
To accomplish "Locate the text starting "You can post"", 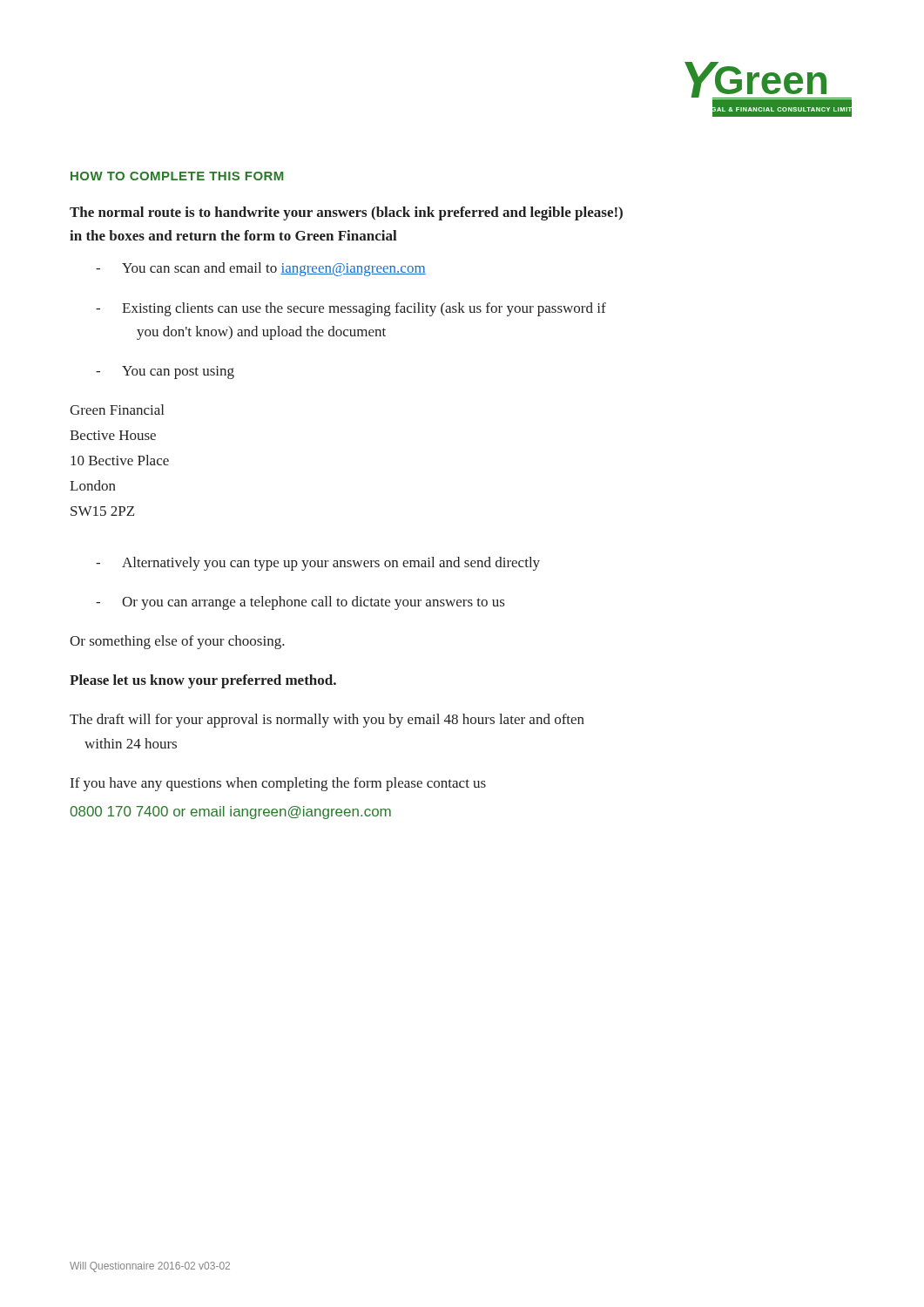I will [x=178, y=371].
